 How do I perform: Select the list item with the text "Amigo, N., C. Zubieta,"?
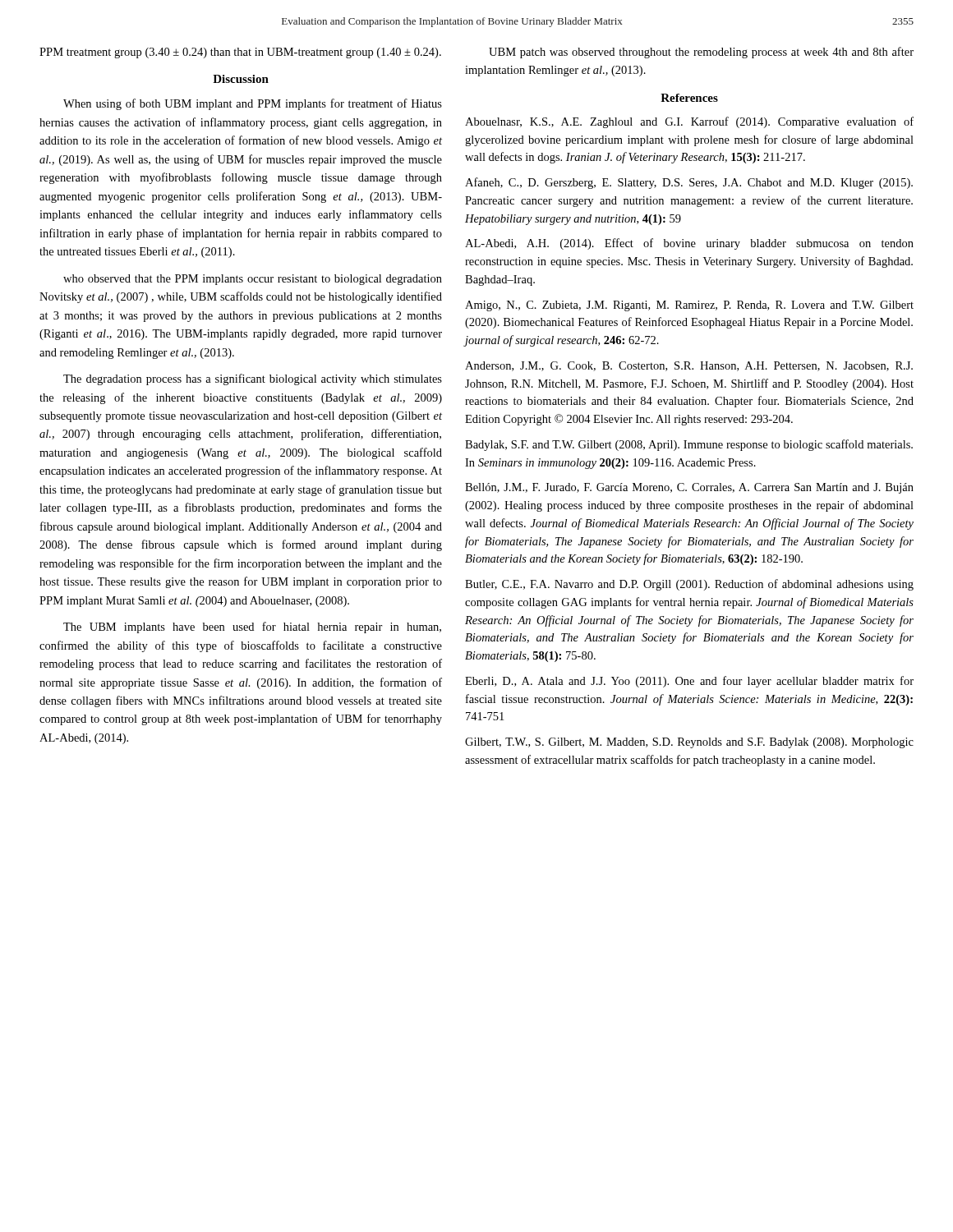(x=689, y=322)
